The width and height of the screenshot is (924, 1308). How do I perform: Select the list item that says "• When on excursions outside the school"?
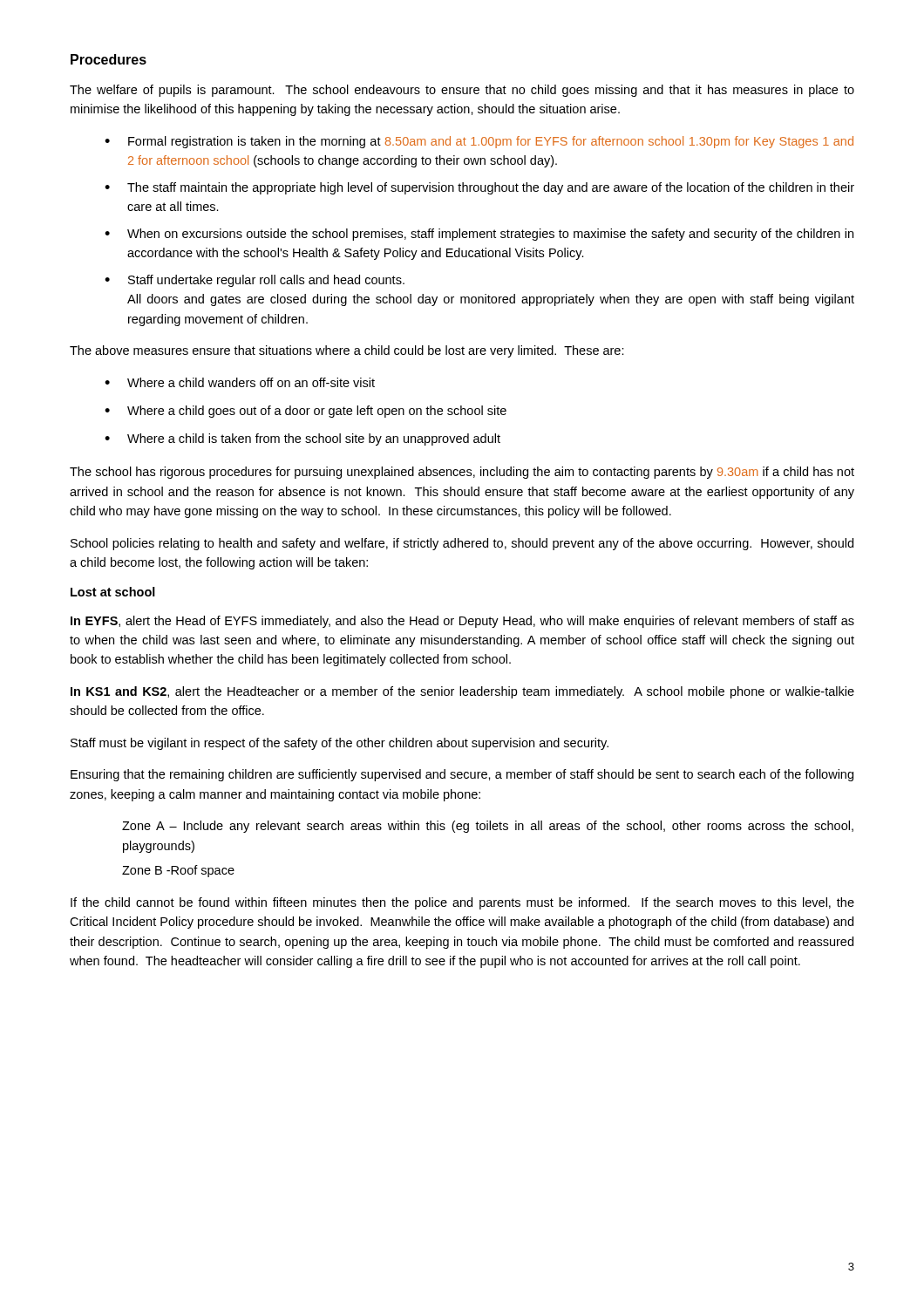pyautogui.click(x=479, y=244)
